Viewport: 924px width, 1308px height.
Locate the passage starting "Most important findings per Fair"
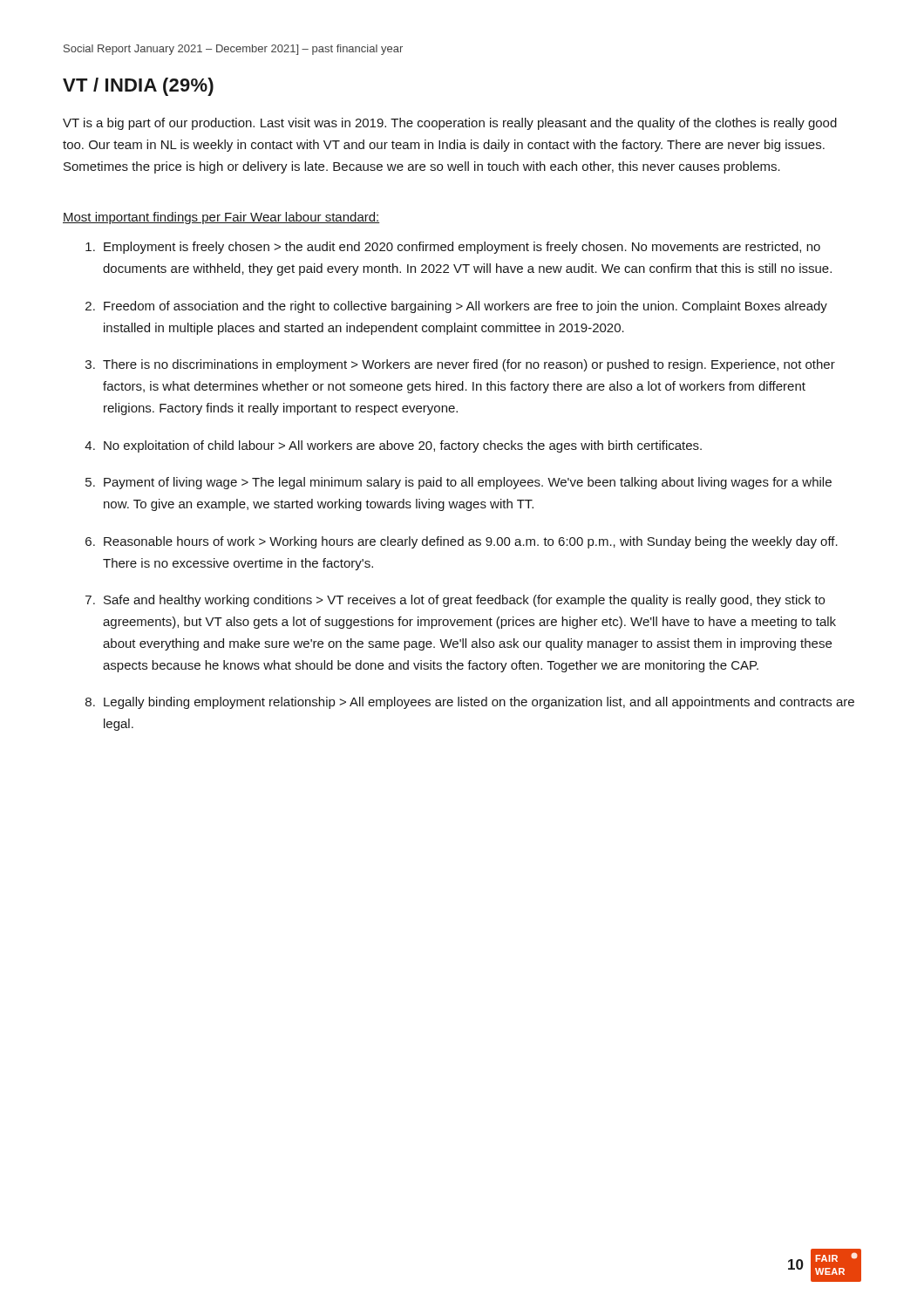coord(221,217)
